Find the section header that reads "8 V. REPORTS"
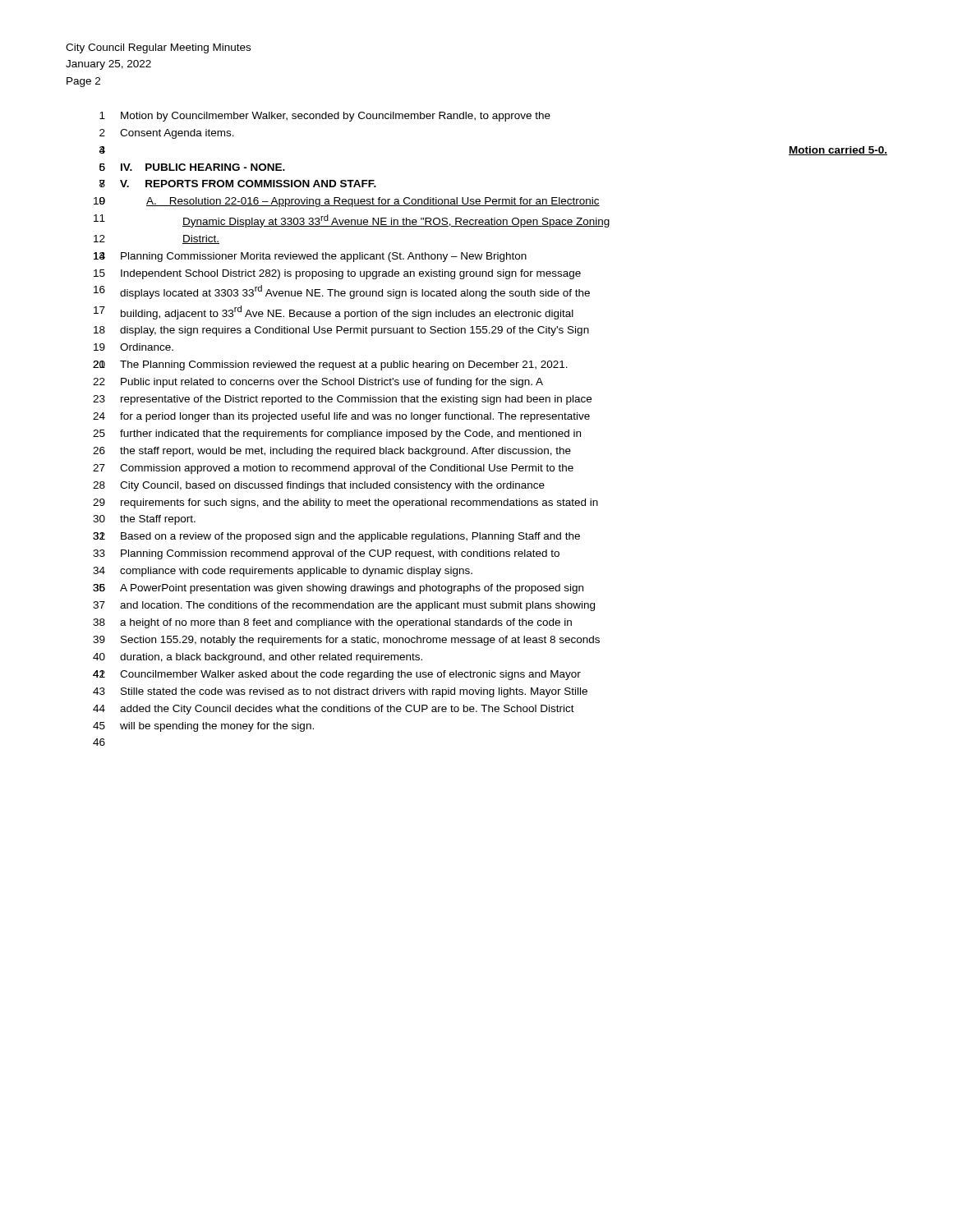The width and height of the screenshot is (953, 1232). [238, 184]
